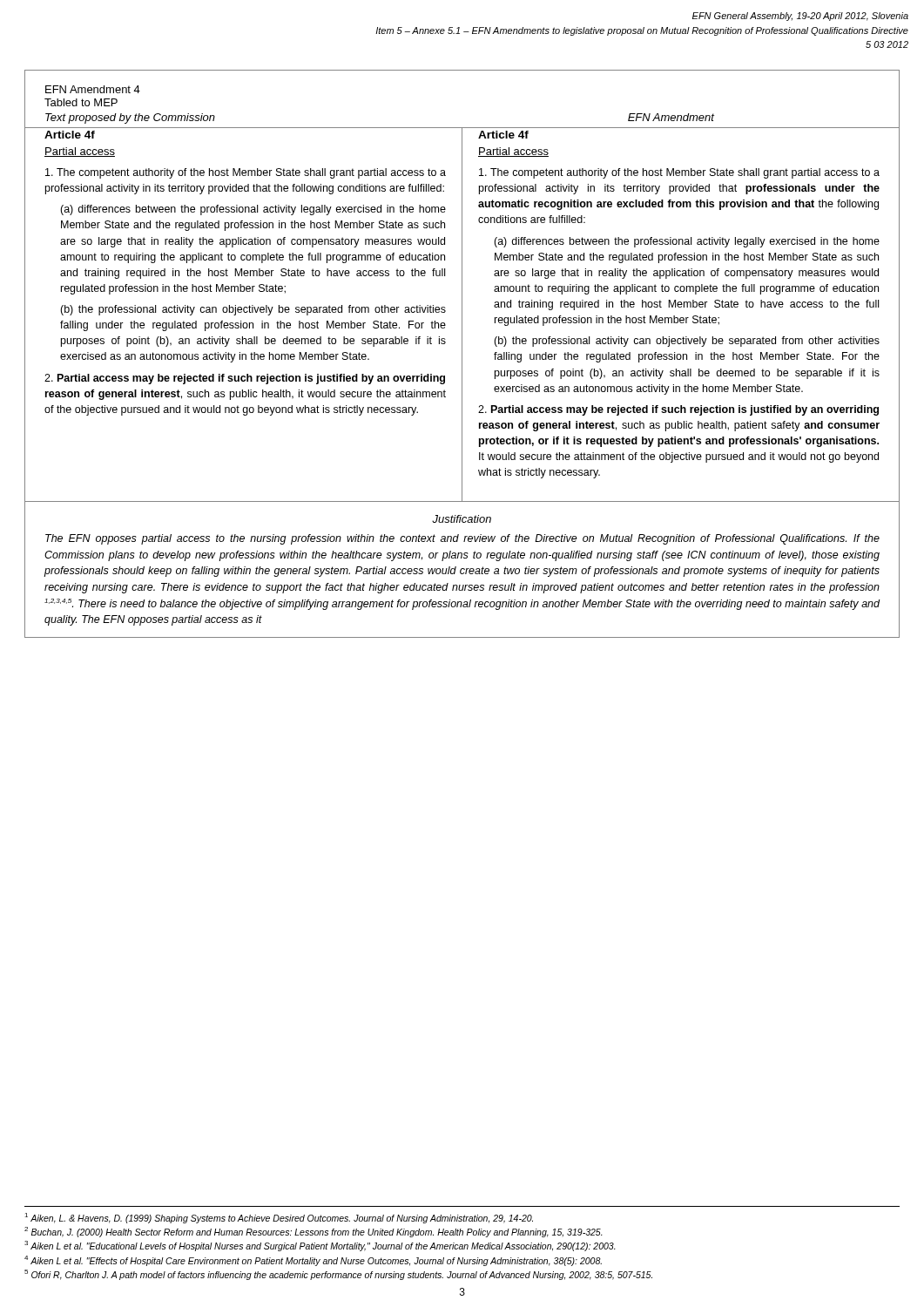Select the text block containing "The EFN opposes partial access to"
This screenshot has height=1307, width=924.
pyautogui.click(x=462, y=579)
